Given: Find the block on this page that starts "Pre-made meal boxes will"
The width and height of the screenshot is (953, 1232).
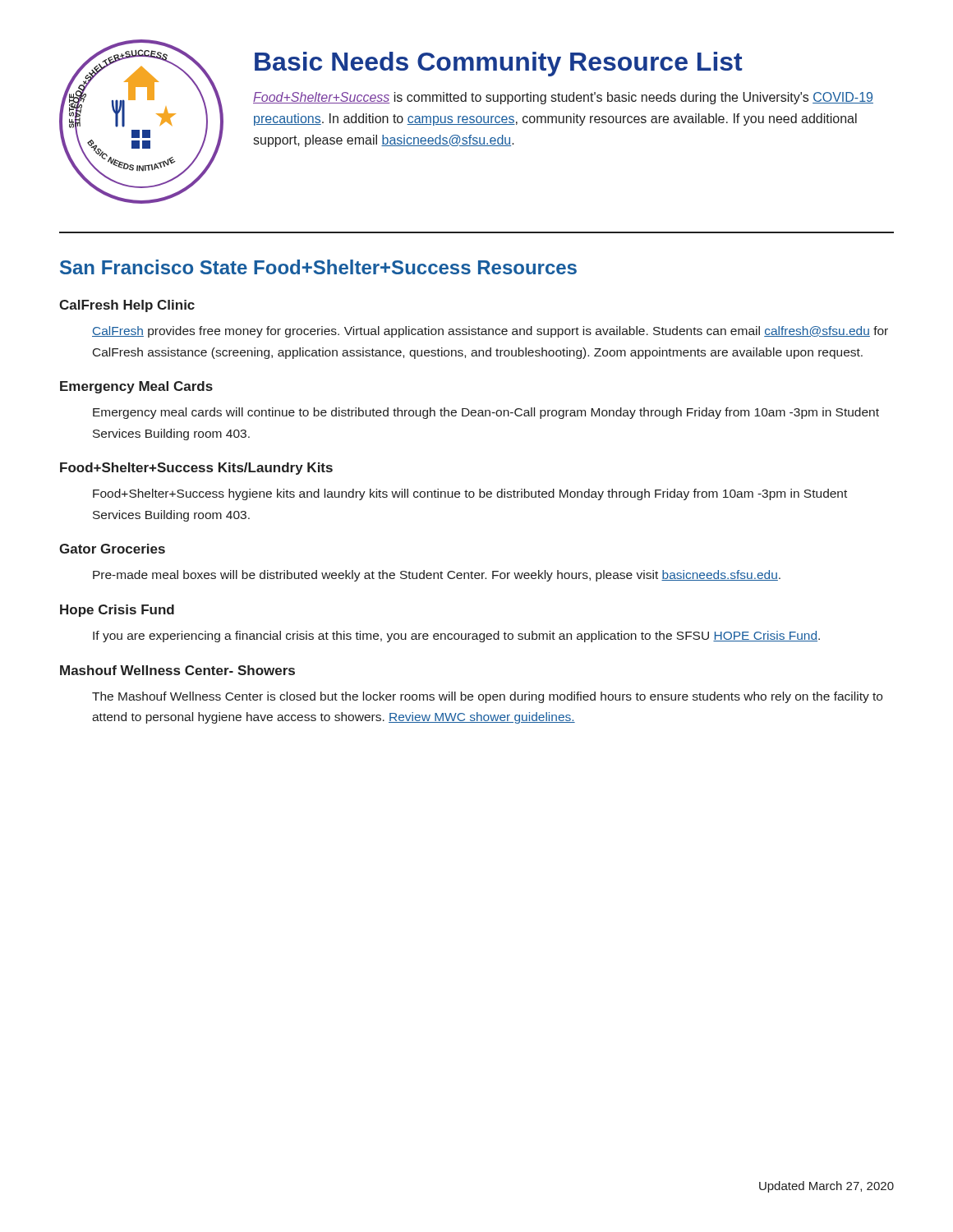Looking at the screenshot, I should pyautogui.click(x=476, y=575).
